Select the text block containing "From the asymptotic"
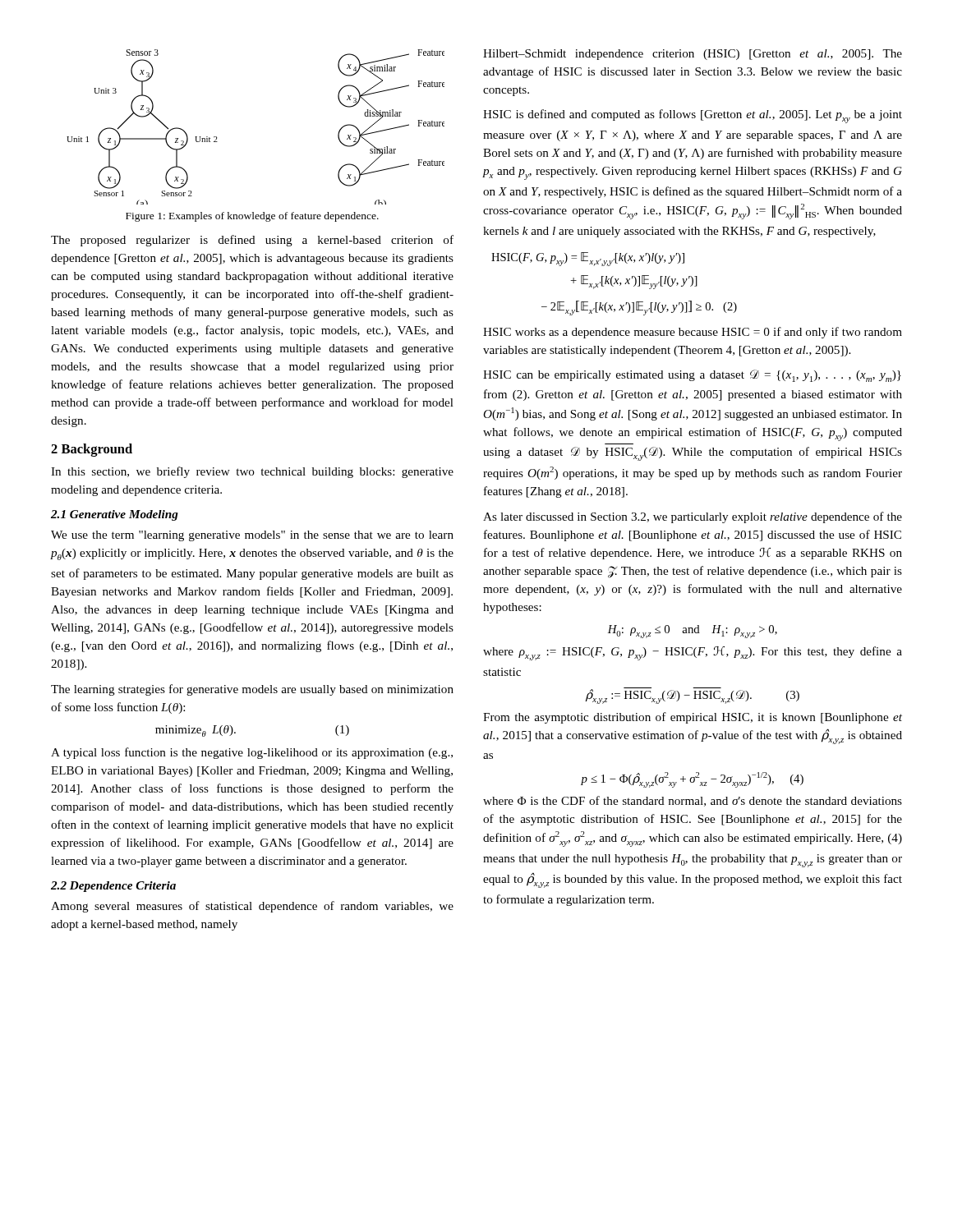This screenshot has height=1232, width=953. tap(693, 736)
